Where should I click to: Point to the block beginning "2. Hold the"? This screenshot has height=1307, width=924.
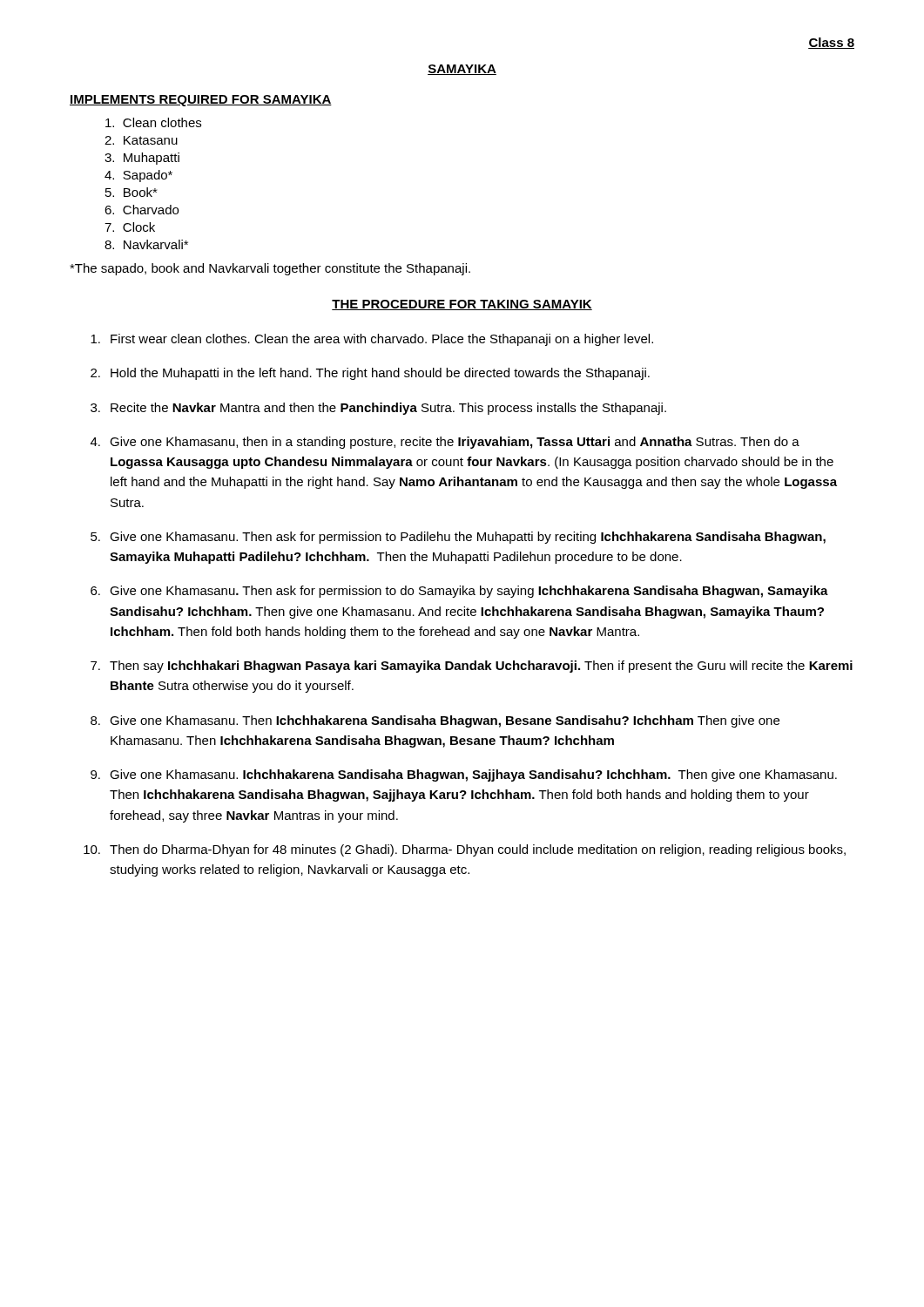point(462,373)
